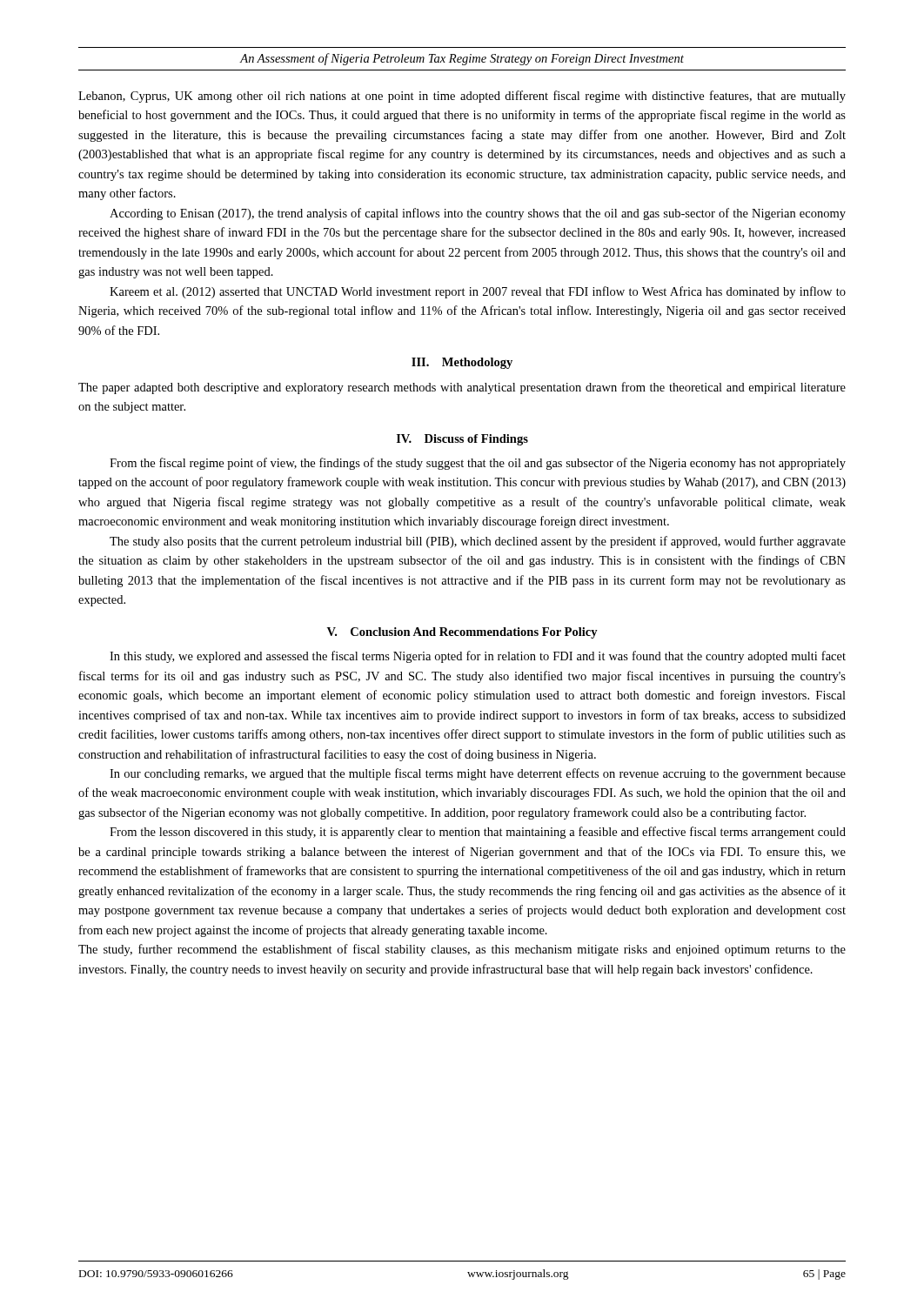Where is the passage that starts "The paper adapted both descriptive and exploratory research"?
The width and height of the screenshot is (924, 1305).
click(x=462, y=397)
